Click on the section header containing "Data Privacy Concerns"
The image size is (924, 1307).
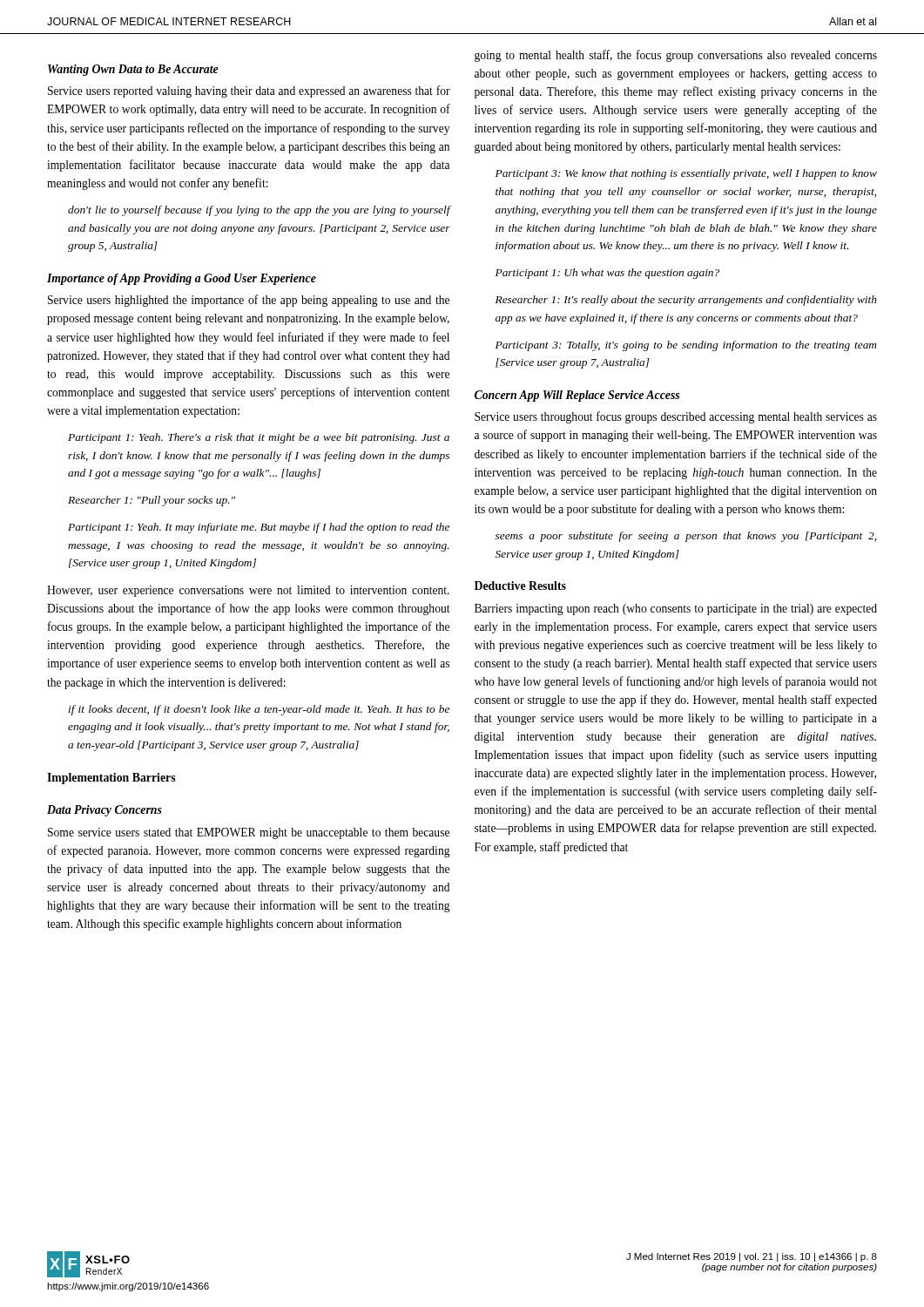coord(105,811)
